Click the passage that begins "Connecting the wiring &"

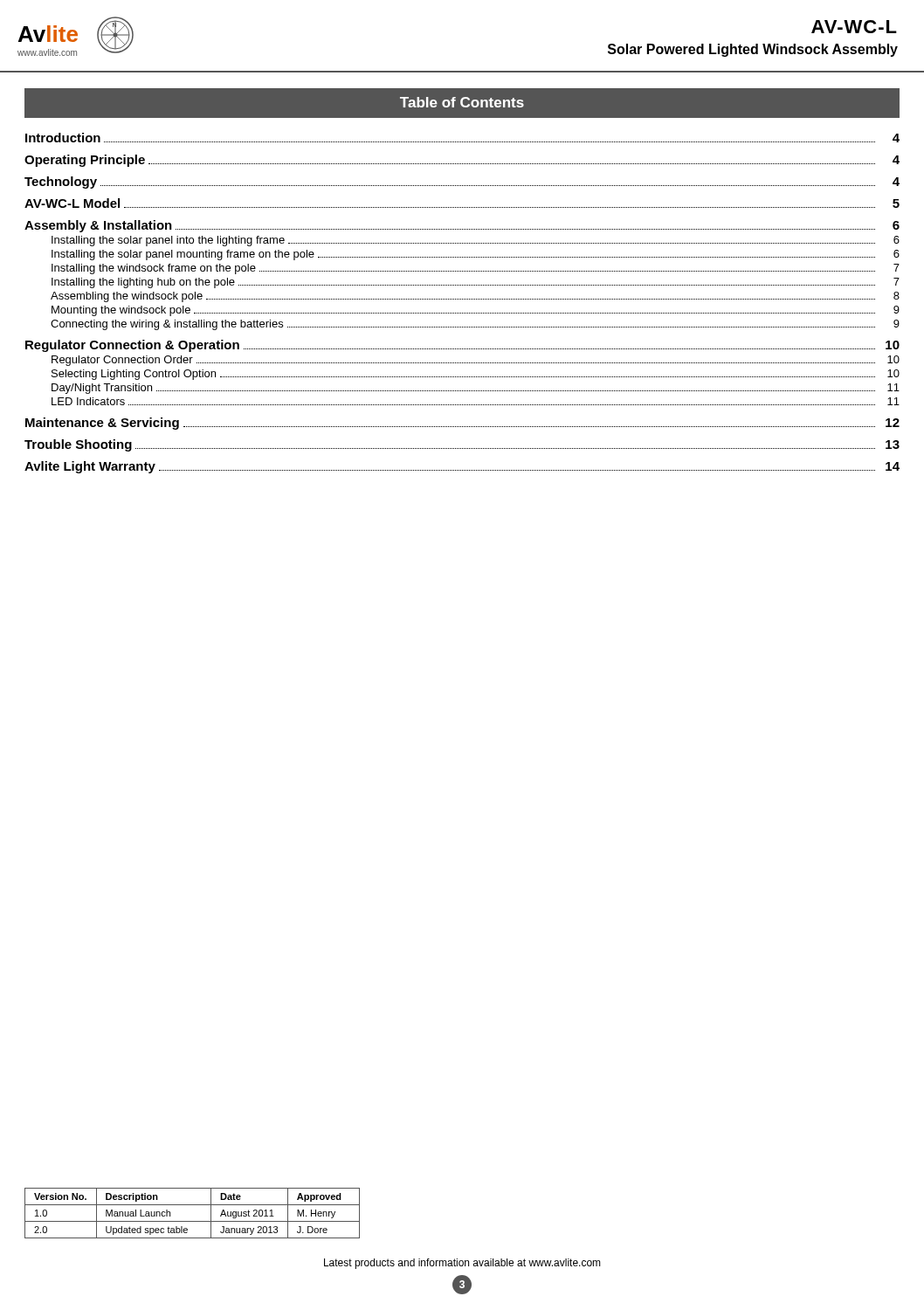point(462,324)
